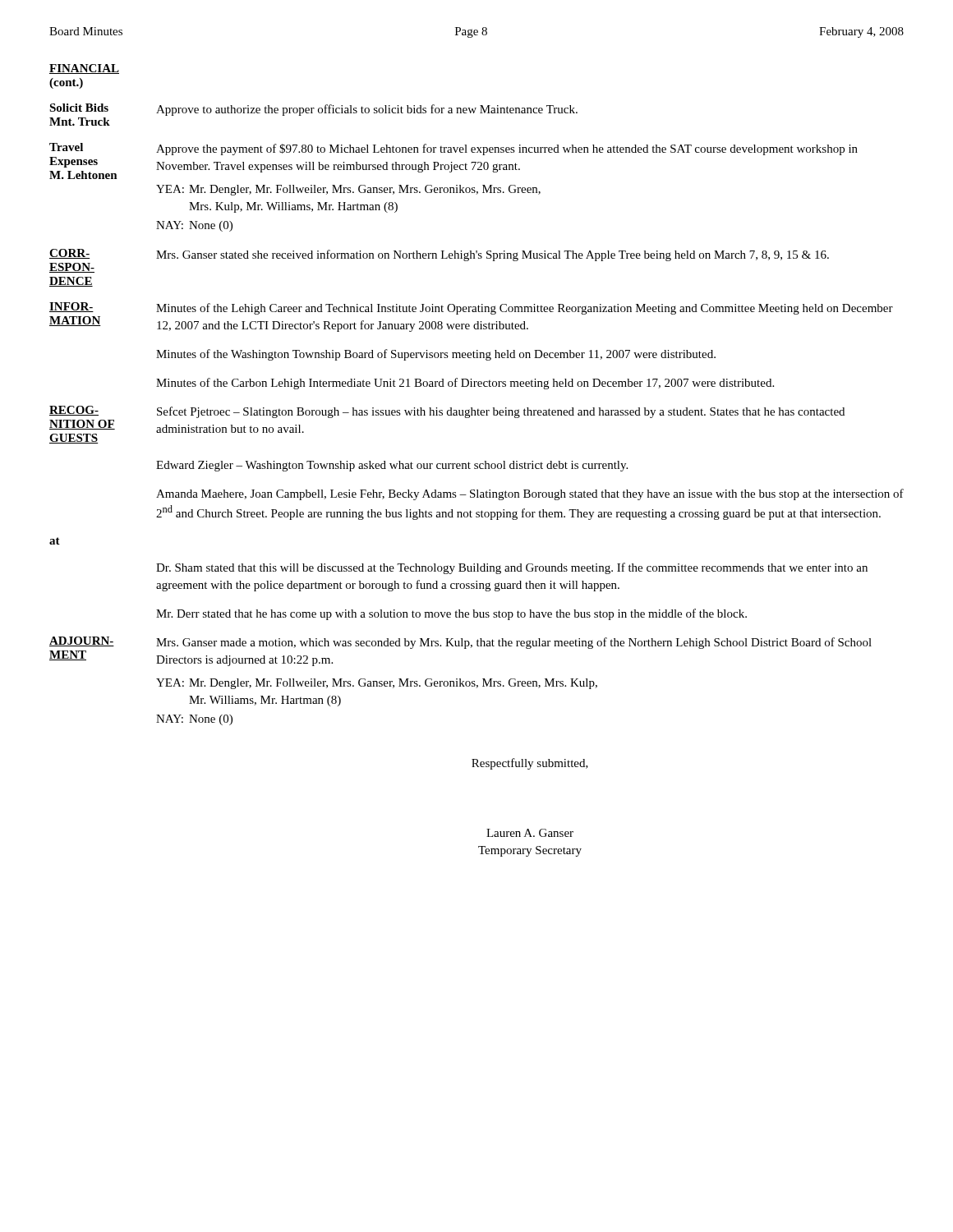Click the passage that begins "Lauren A. Ganser"
This screenshot has width=953, height=1232.
530,833
